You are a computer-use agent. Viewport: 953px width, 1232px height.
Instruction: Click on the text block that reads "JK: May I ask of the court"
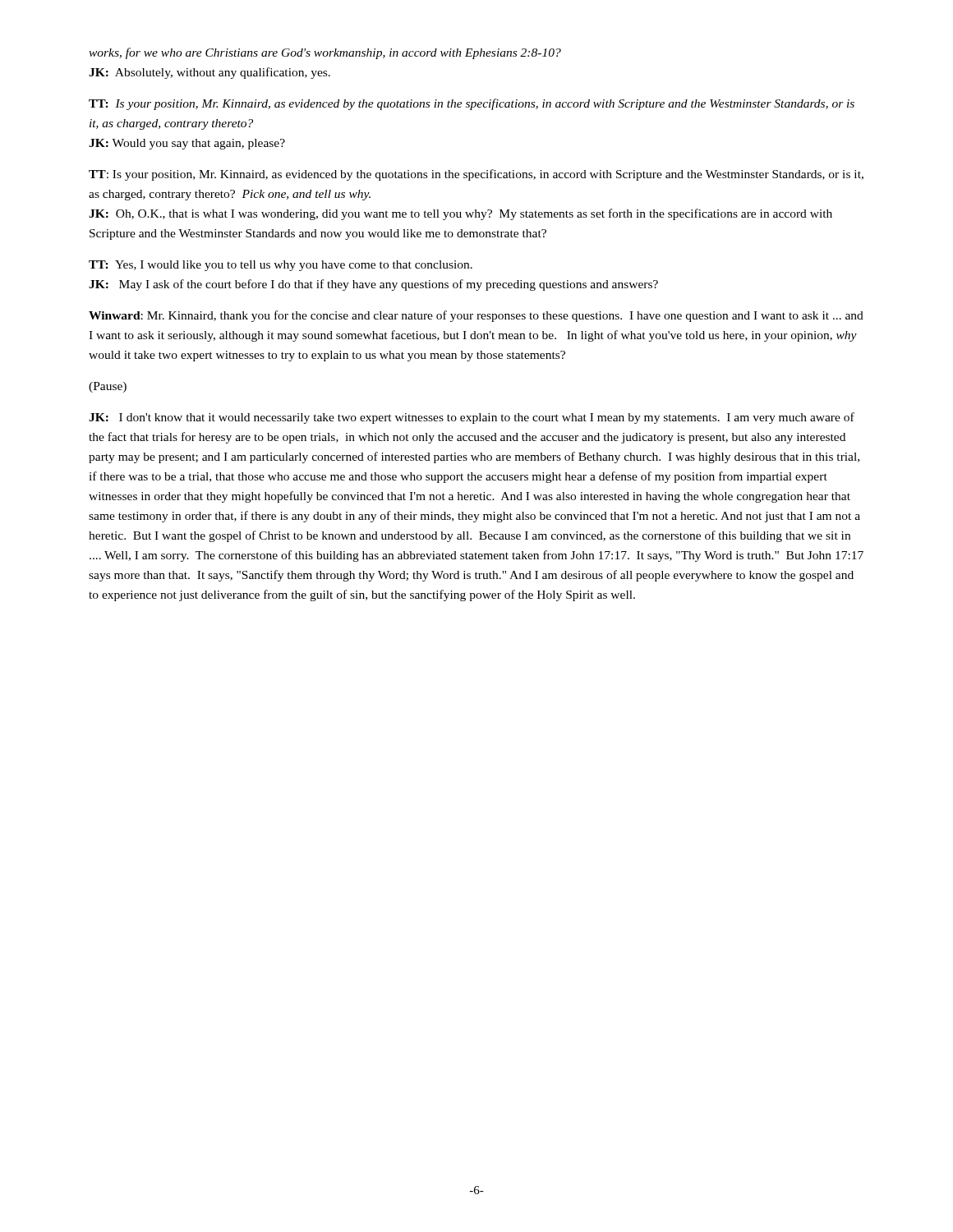[374, 284]
